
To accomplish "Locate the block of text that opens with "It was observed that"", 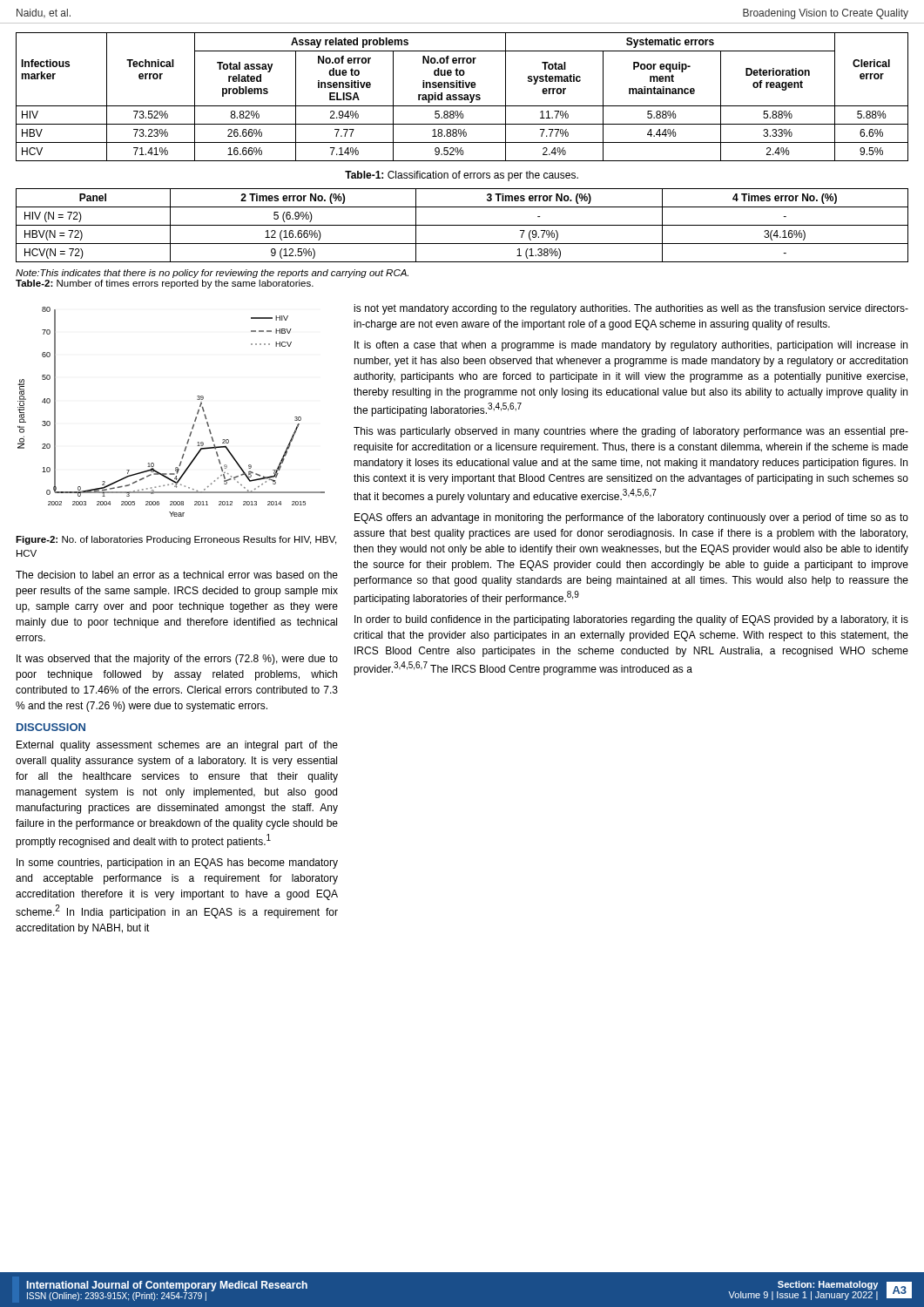I will [x=177, y=682].
